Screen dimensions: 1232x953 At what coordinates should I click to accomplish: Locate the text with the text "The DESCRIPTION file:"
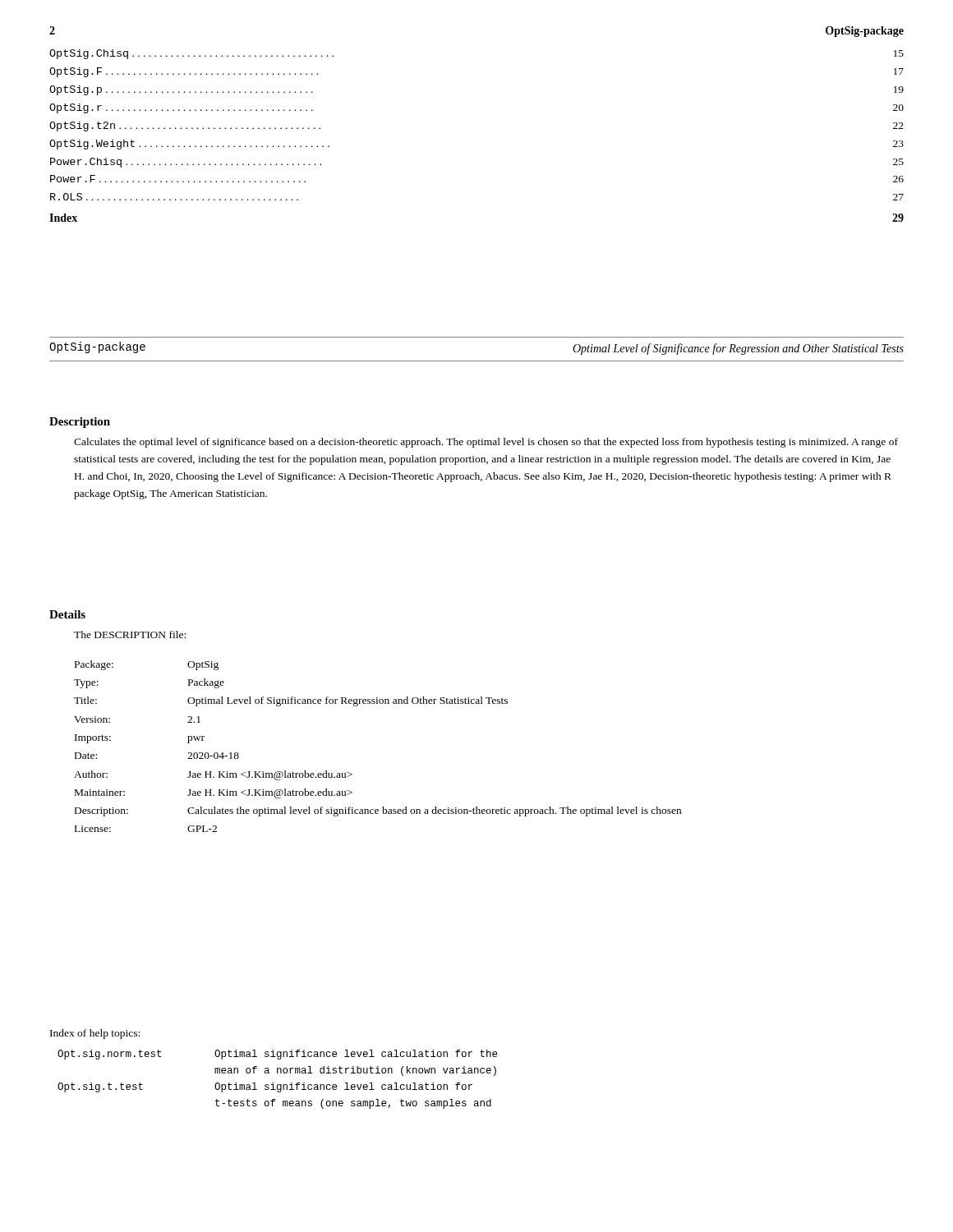tap(130, 634)
